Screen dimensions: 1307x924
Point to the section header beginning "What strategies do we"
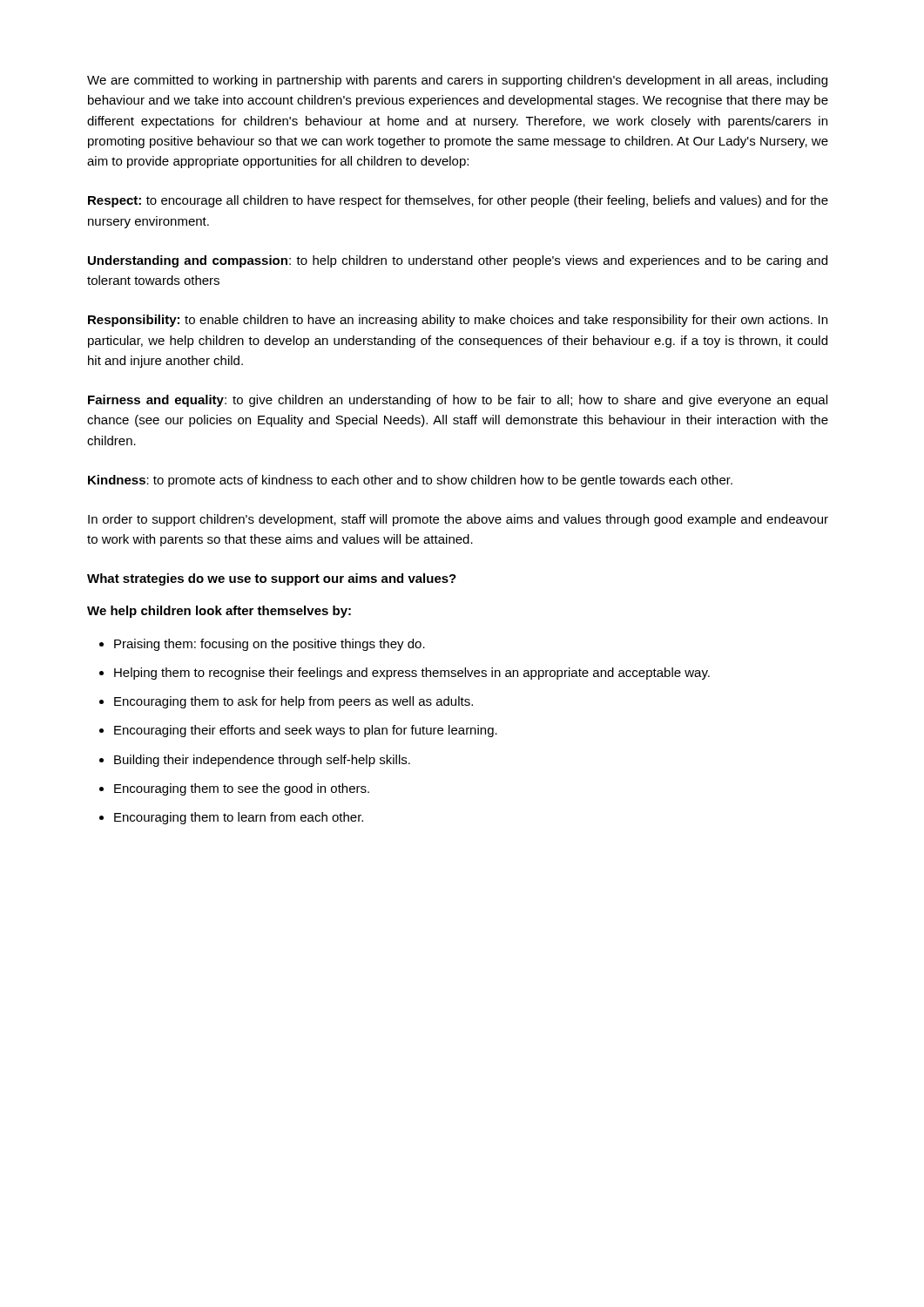[272, 578]
